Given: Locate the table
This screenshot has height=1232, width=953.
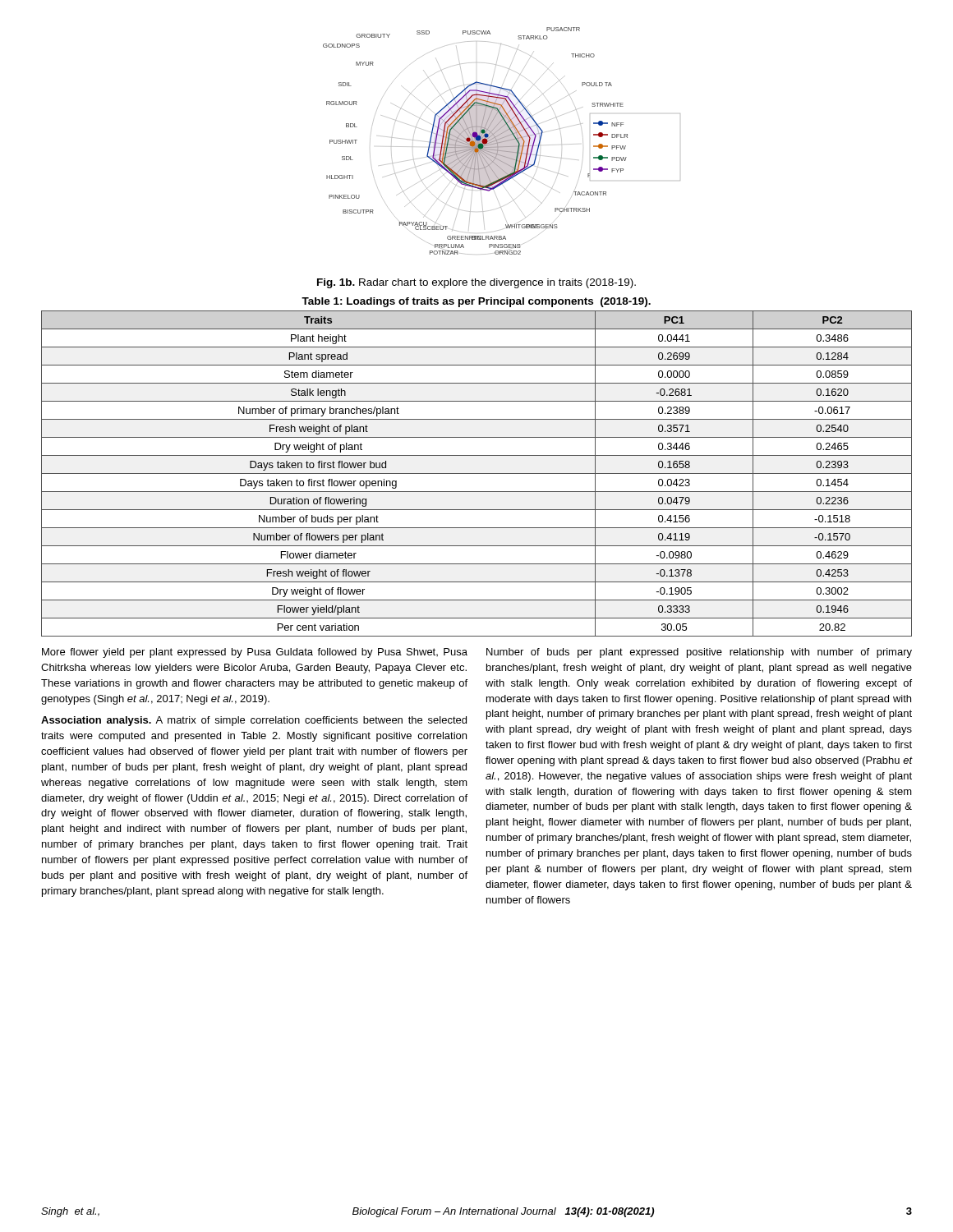Looking at the screenshot, I should (x=476, y=474).
